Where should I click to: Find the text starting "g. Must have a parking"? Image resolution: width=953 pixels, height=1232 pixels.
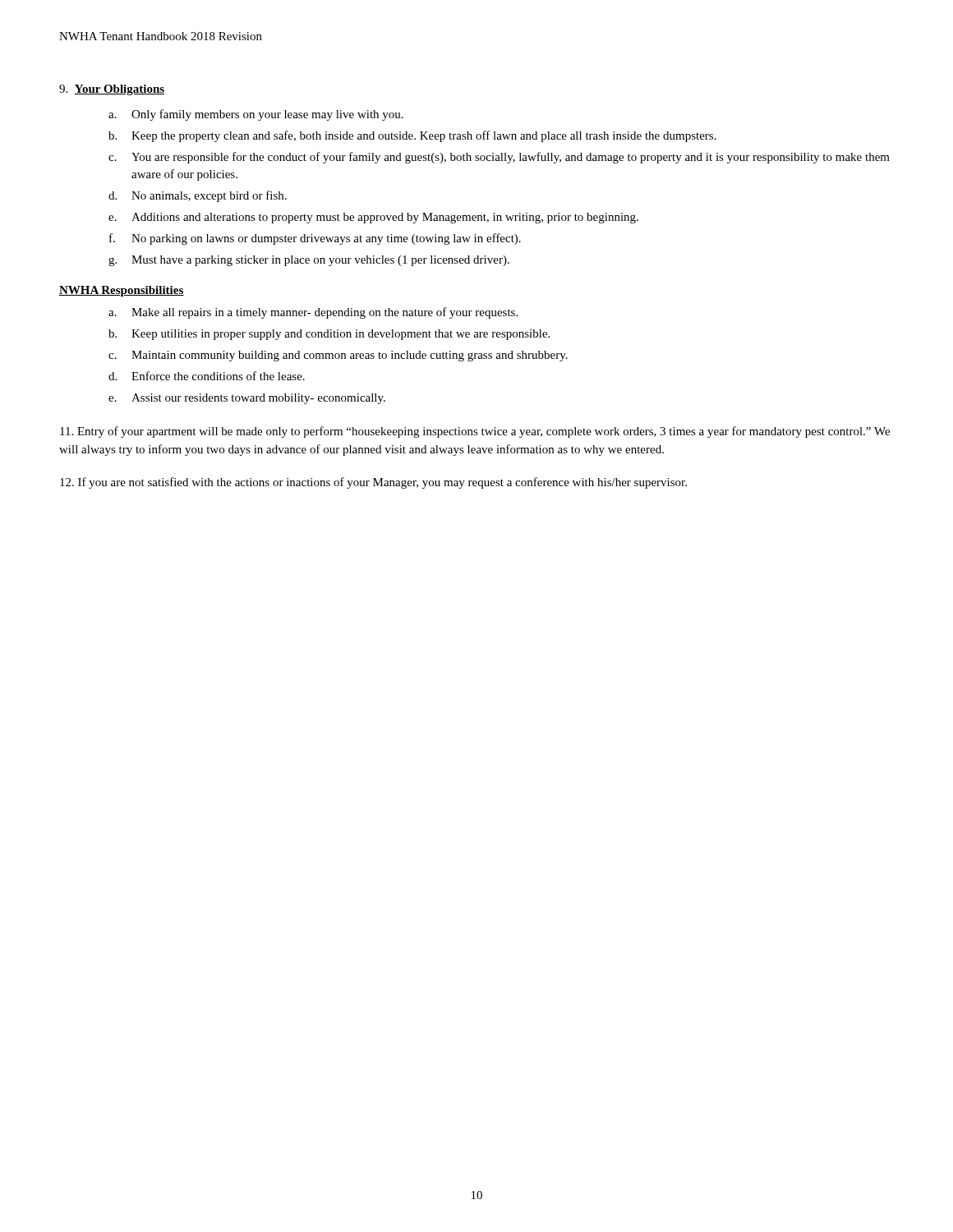[501, 260]
